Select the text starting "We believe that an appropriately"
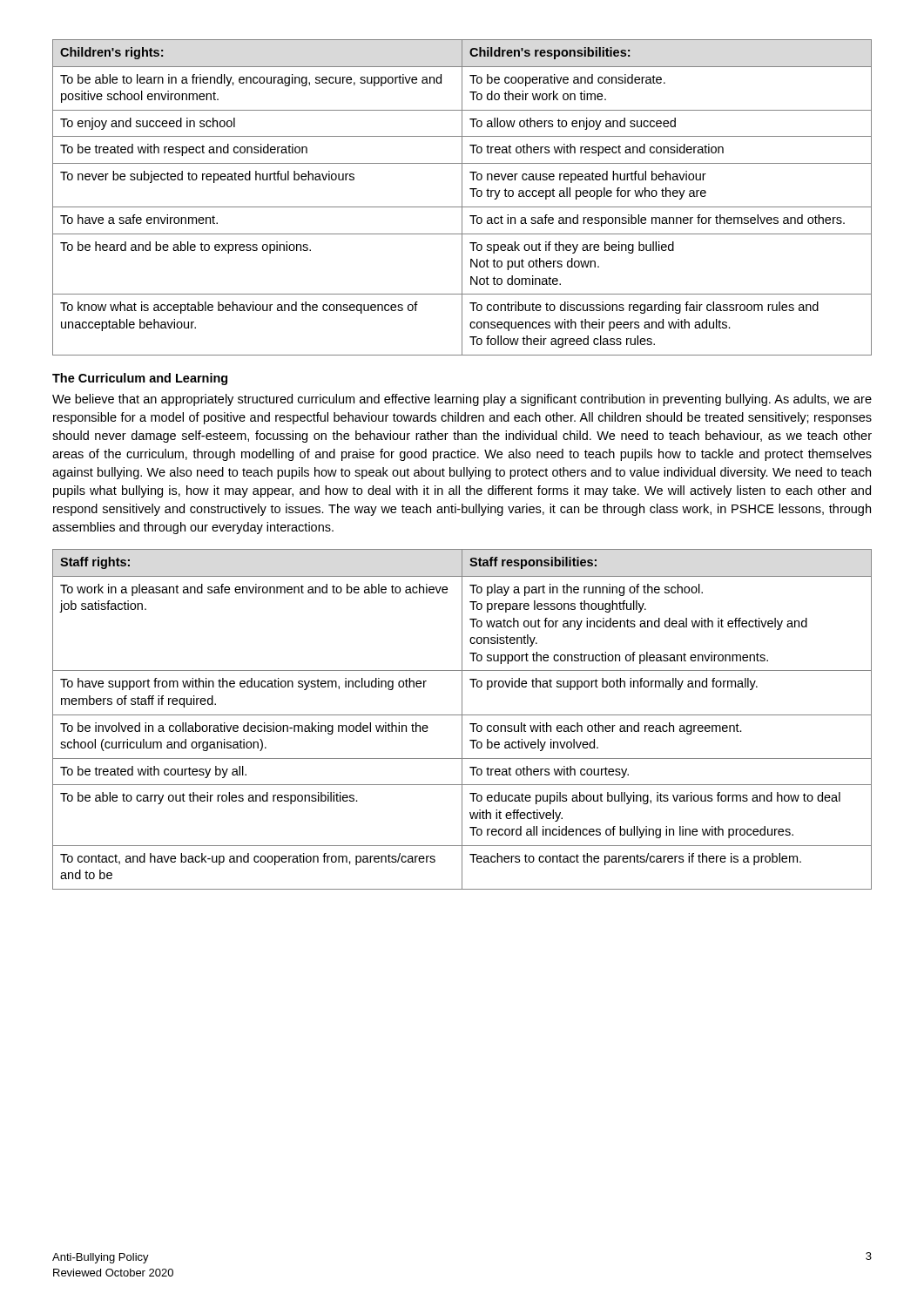924x1307 pixels. click(x=462, y=463)
